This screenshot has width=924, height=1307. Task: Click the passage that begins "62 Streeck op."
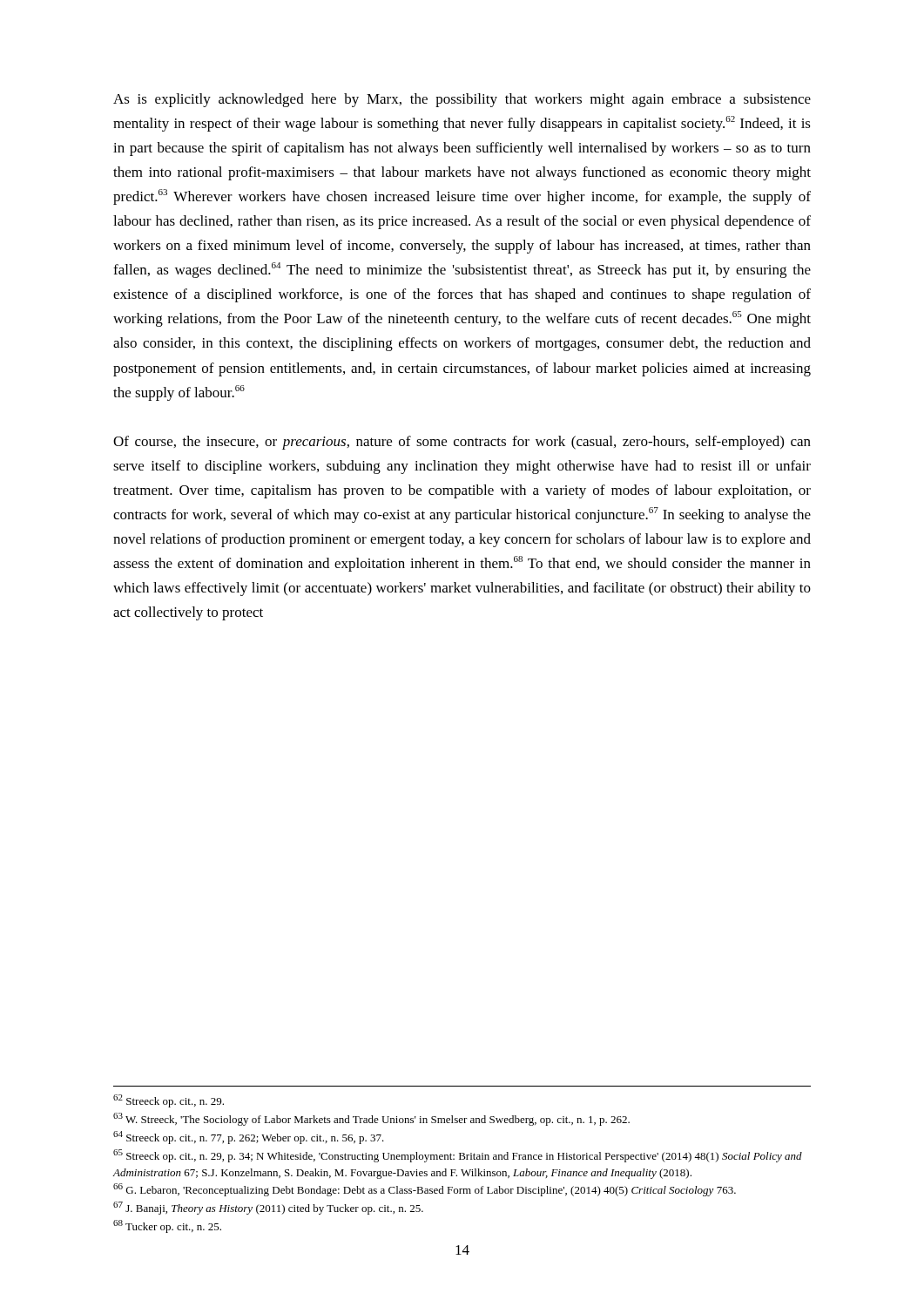[x=169, y=1101]
